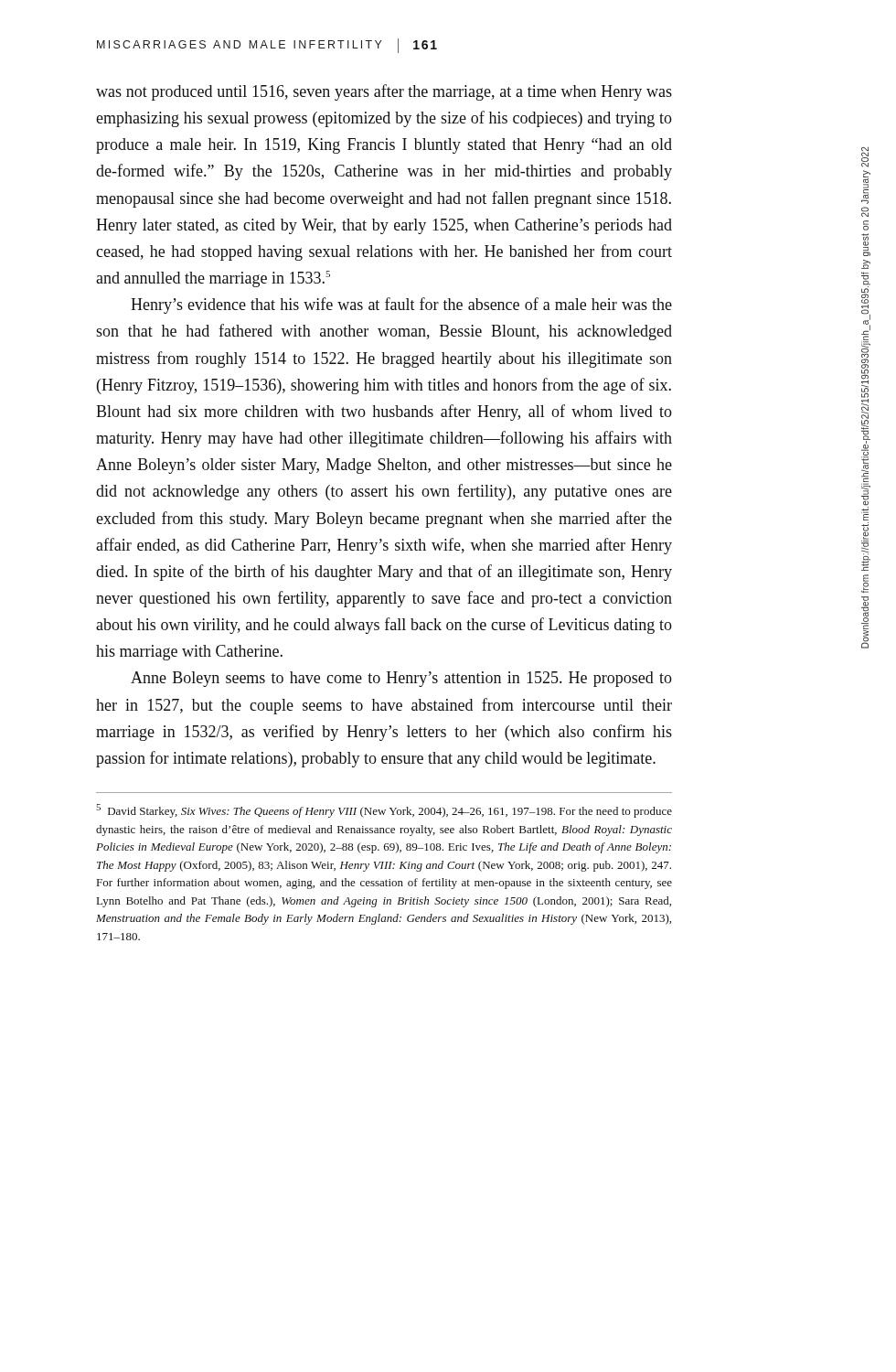Click the footnote
The height and width of the screenshot is (1372, 896).
tap(384, 873)
